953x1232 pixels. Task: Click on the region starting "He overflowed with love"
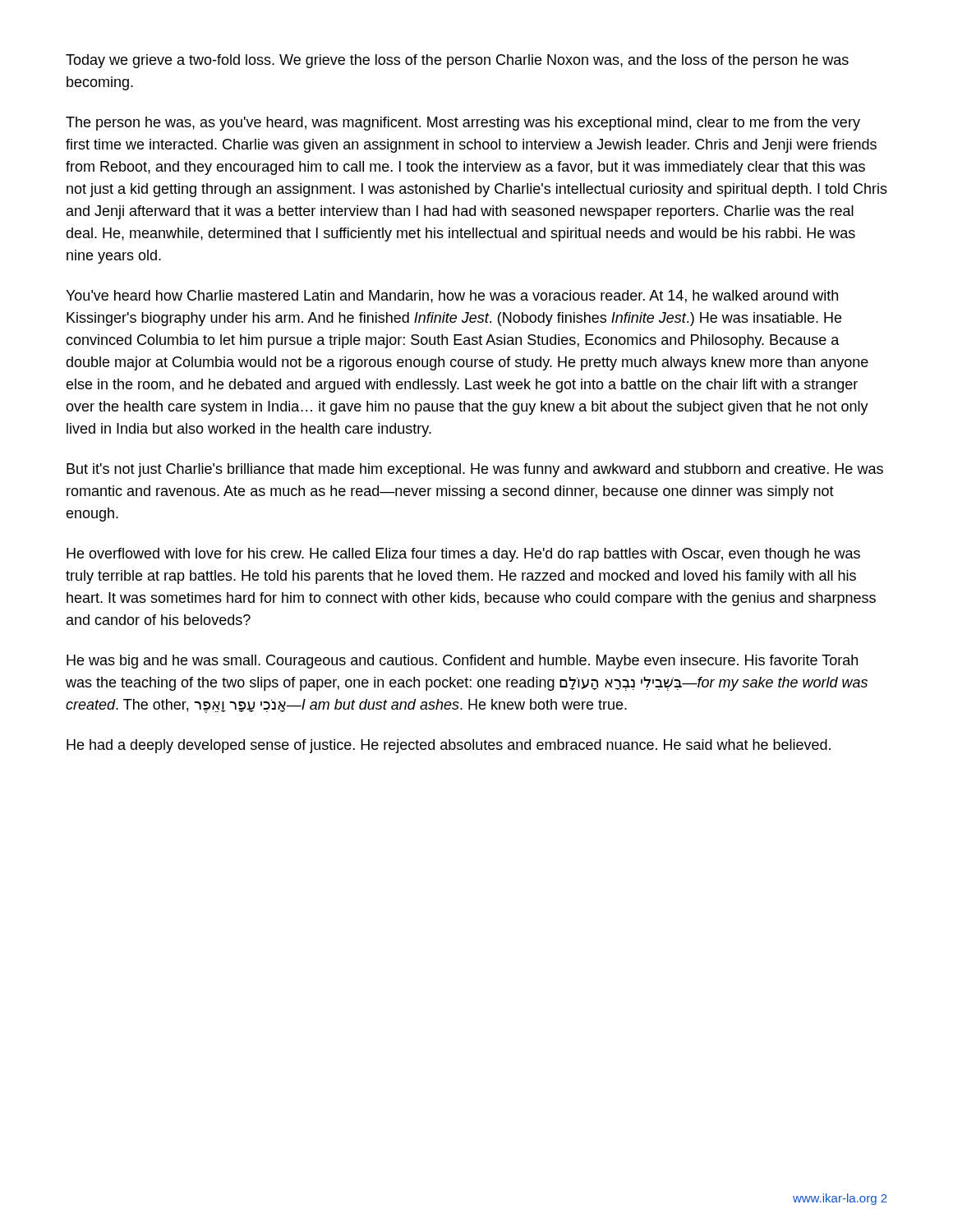click(x=471, y=587)
